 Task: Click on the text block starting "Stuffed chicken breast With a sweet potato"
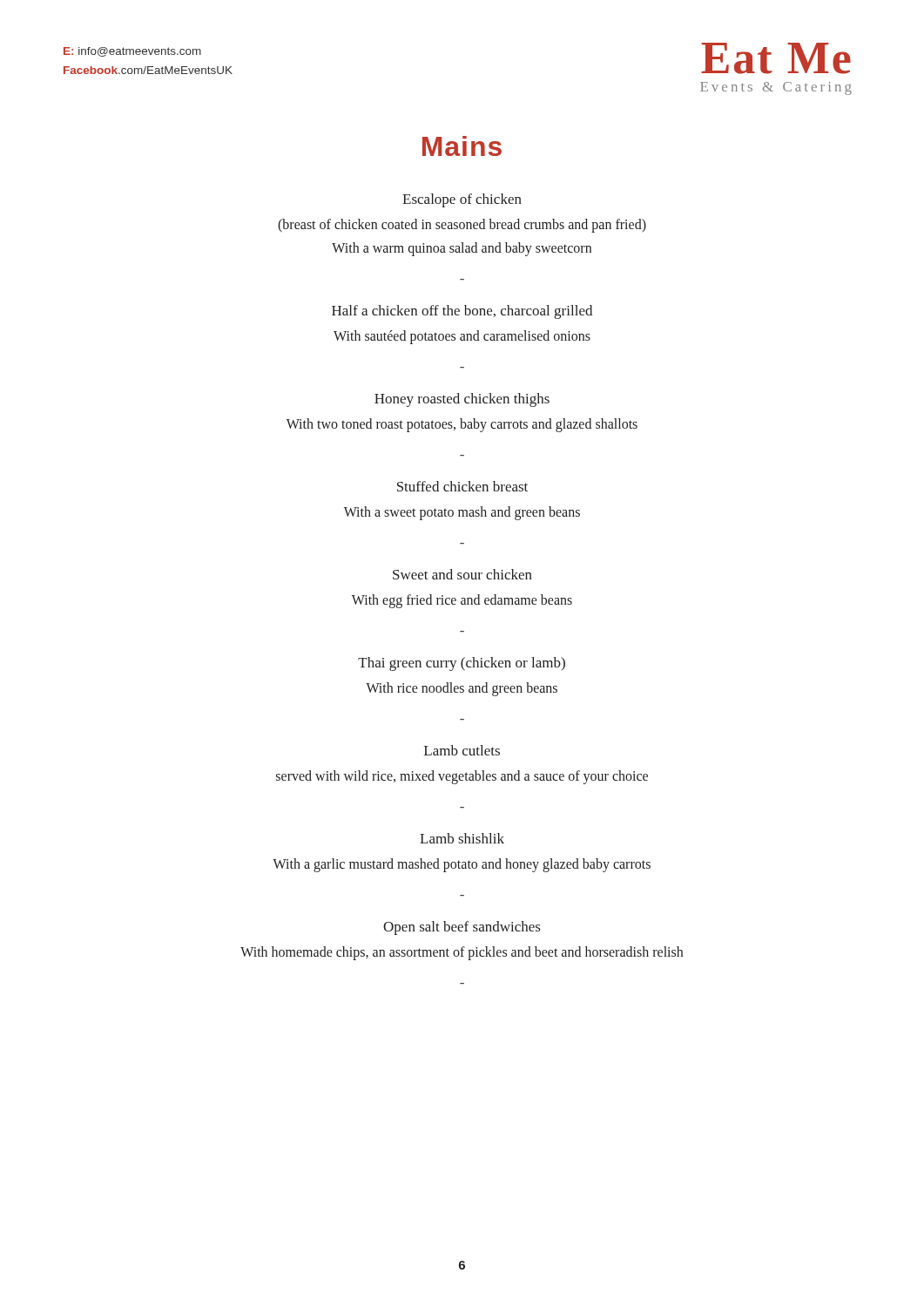tap(462, 499)
